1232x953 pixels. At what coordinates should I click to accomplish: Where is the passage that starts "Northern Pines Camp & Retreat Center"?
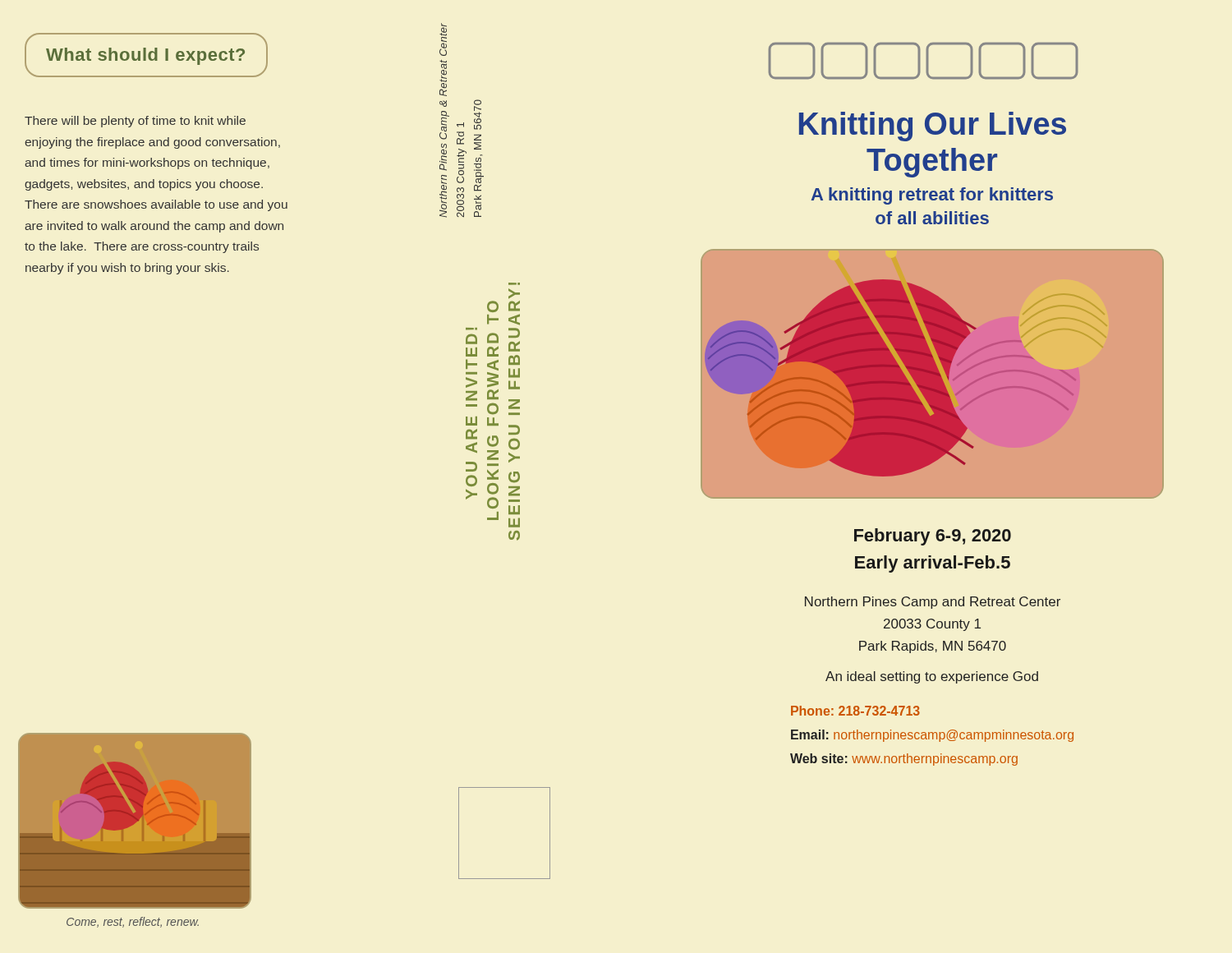[x=461, y=120]
